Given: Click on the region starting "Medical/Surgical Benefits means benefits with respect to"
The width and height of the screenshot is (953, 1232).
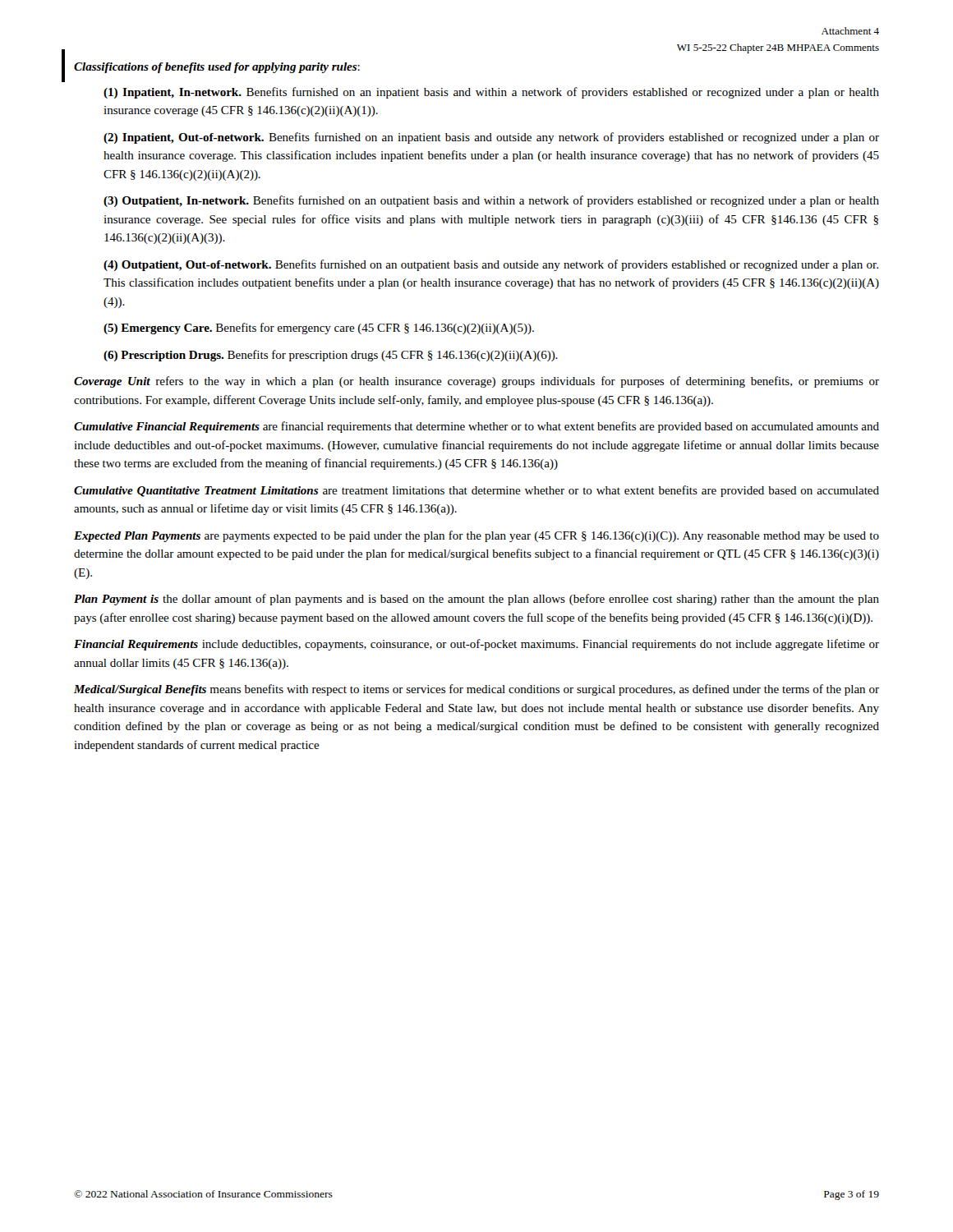Looking at the screenshot, I should tap(476, 717).
